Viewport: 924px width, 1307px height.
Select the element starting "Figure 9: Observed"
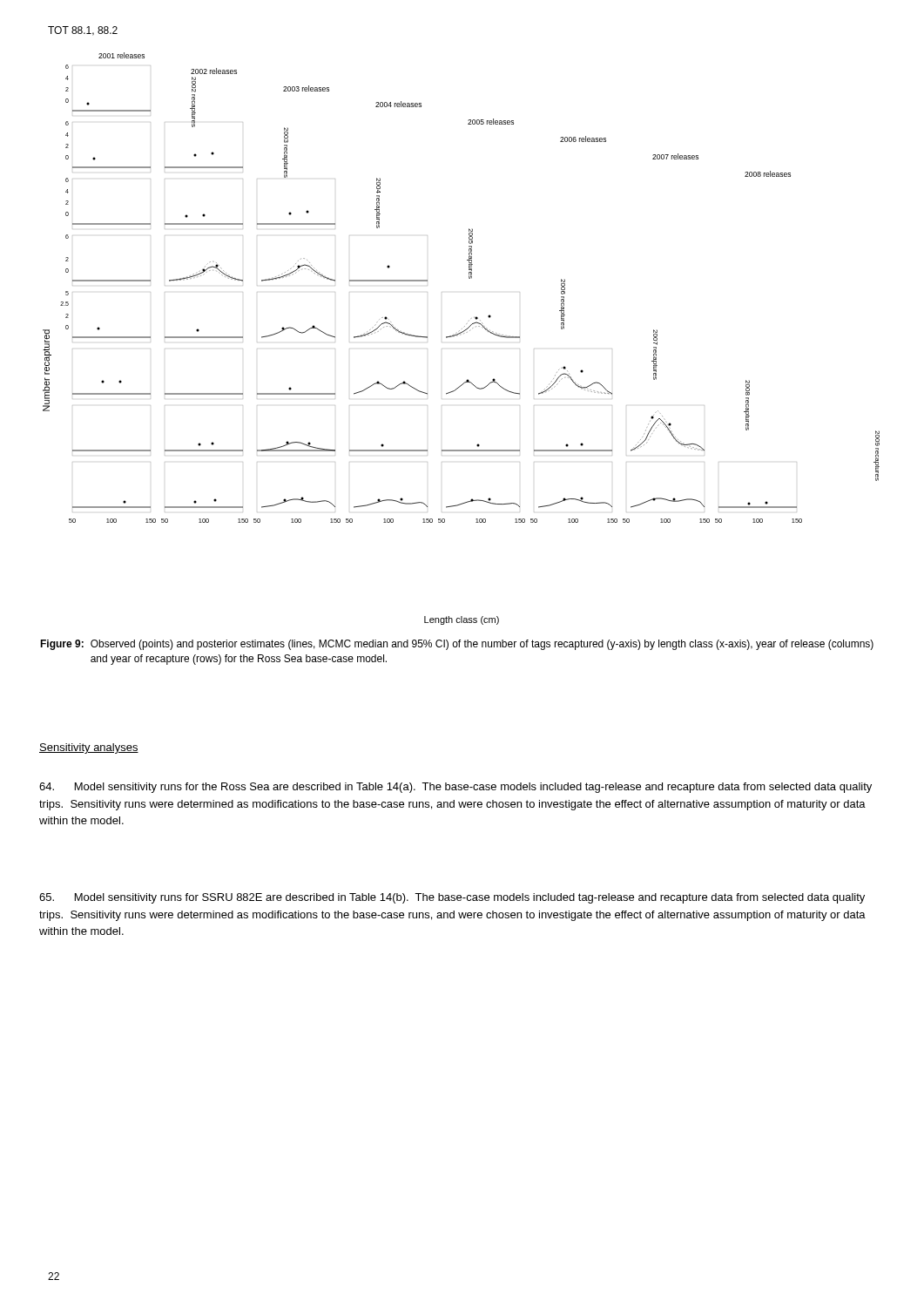pyautogui.click(x=457, y=652)
